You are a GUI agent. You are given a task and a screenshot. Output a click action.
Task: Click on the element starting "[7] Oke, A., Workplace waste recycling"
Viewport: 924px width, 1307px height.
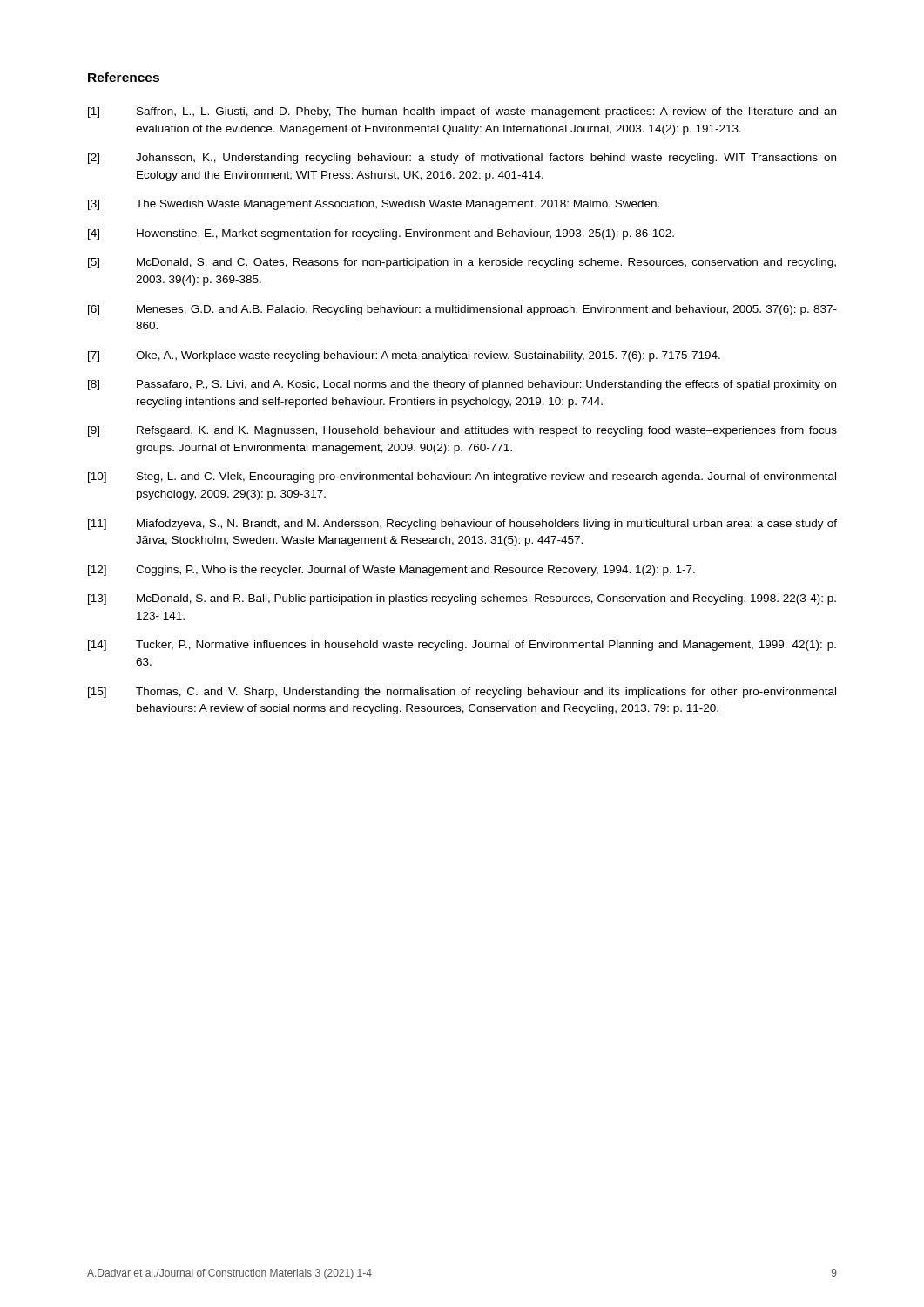point(462,355)
